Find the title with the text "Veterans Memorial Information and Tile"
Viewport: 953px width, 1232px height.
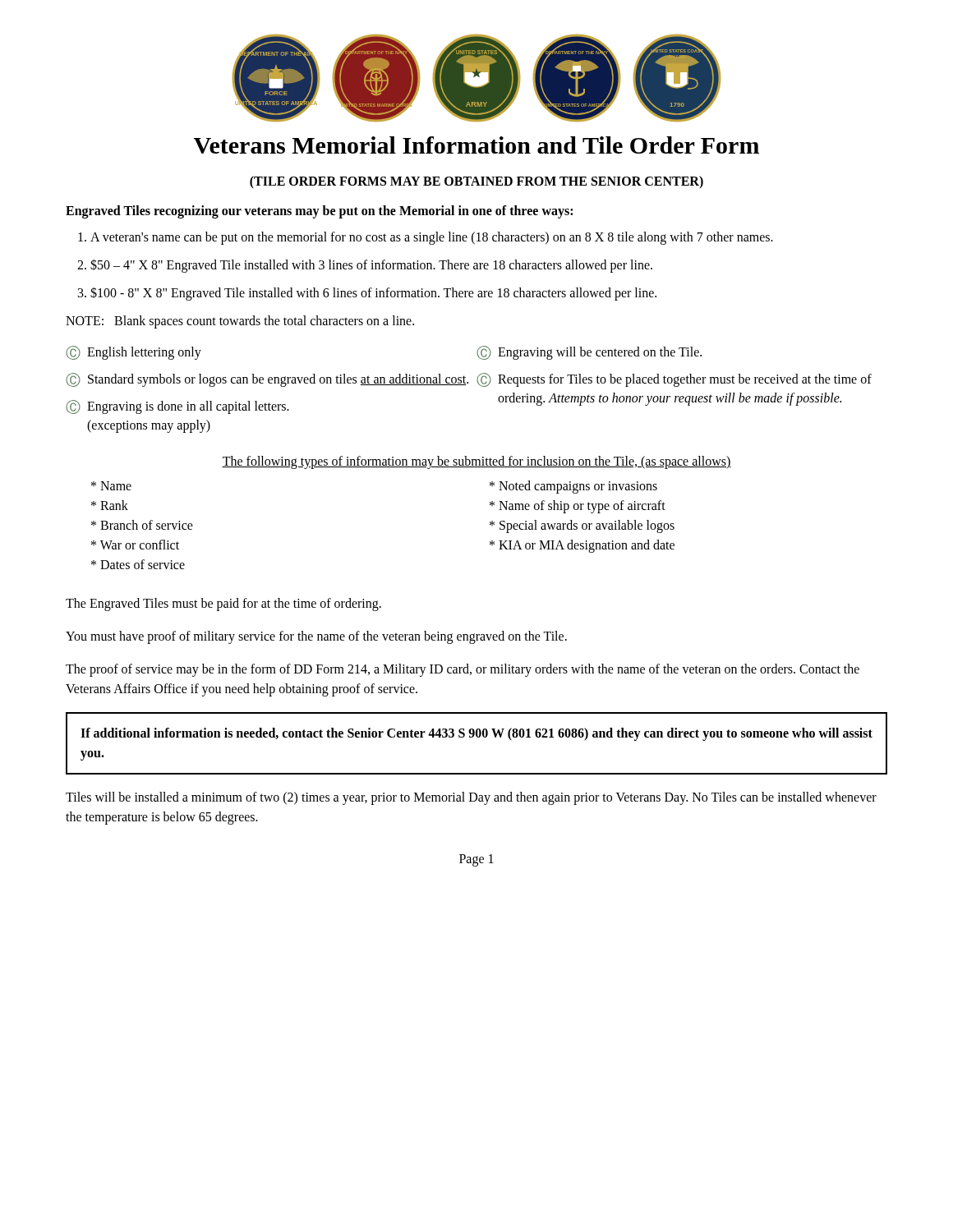click(x=476, y=145)
